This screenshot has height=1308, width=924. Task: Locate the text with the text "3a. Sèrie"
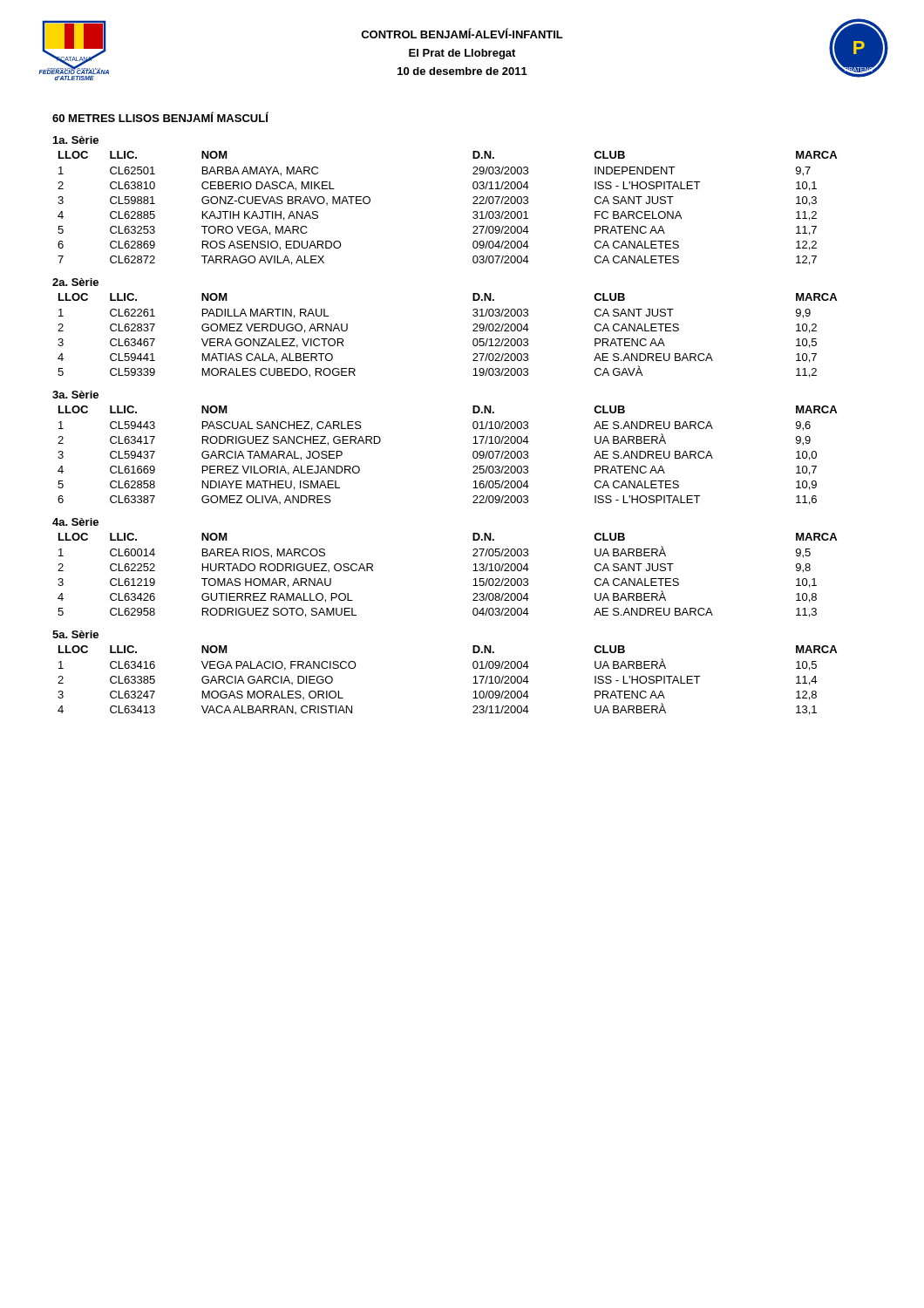(x=76, y=395)
